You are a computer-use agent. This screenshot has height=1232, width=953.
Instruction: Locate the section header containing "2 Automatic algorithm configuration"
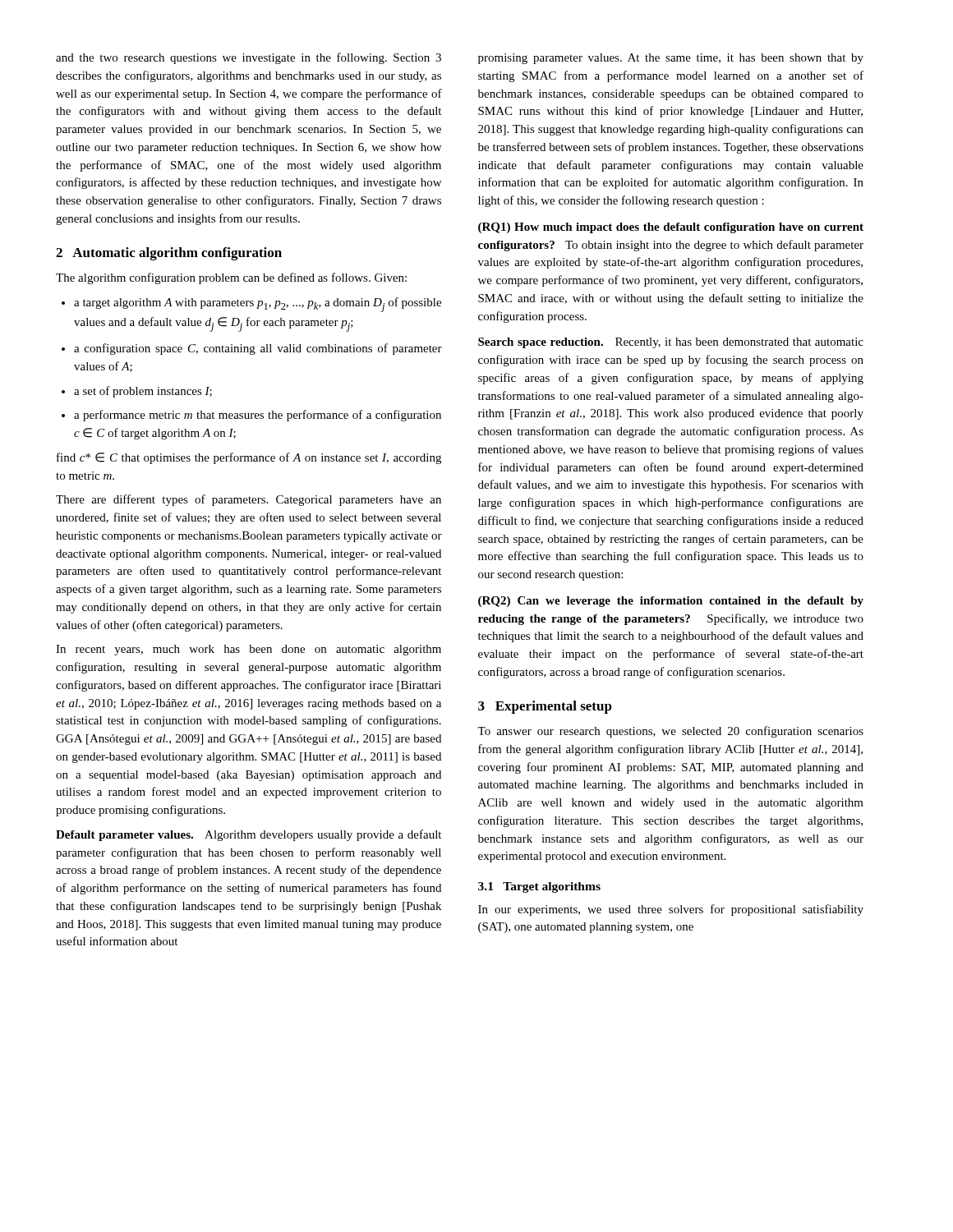point(249,253)
